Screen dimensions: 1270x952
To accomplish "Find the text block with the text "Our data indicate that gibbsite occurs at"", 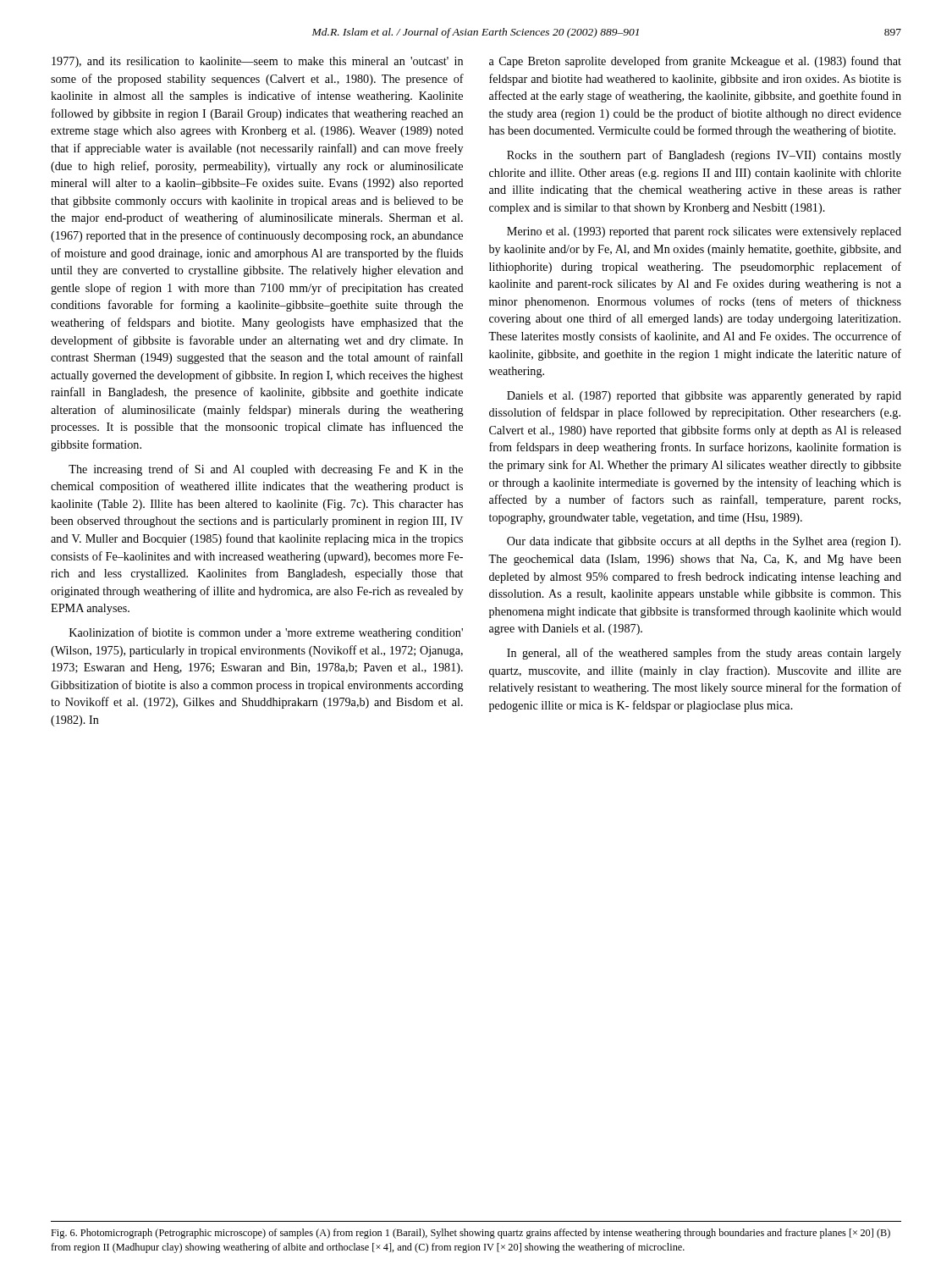I will click(695, 585).
